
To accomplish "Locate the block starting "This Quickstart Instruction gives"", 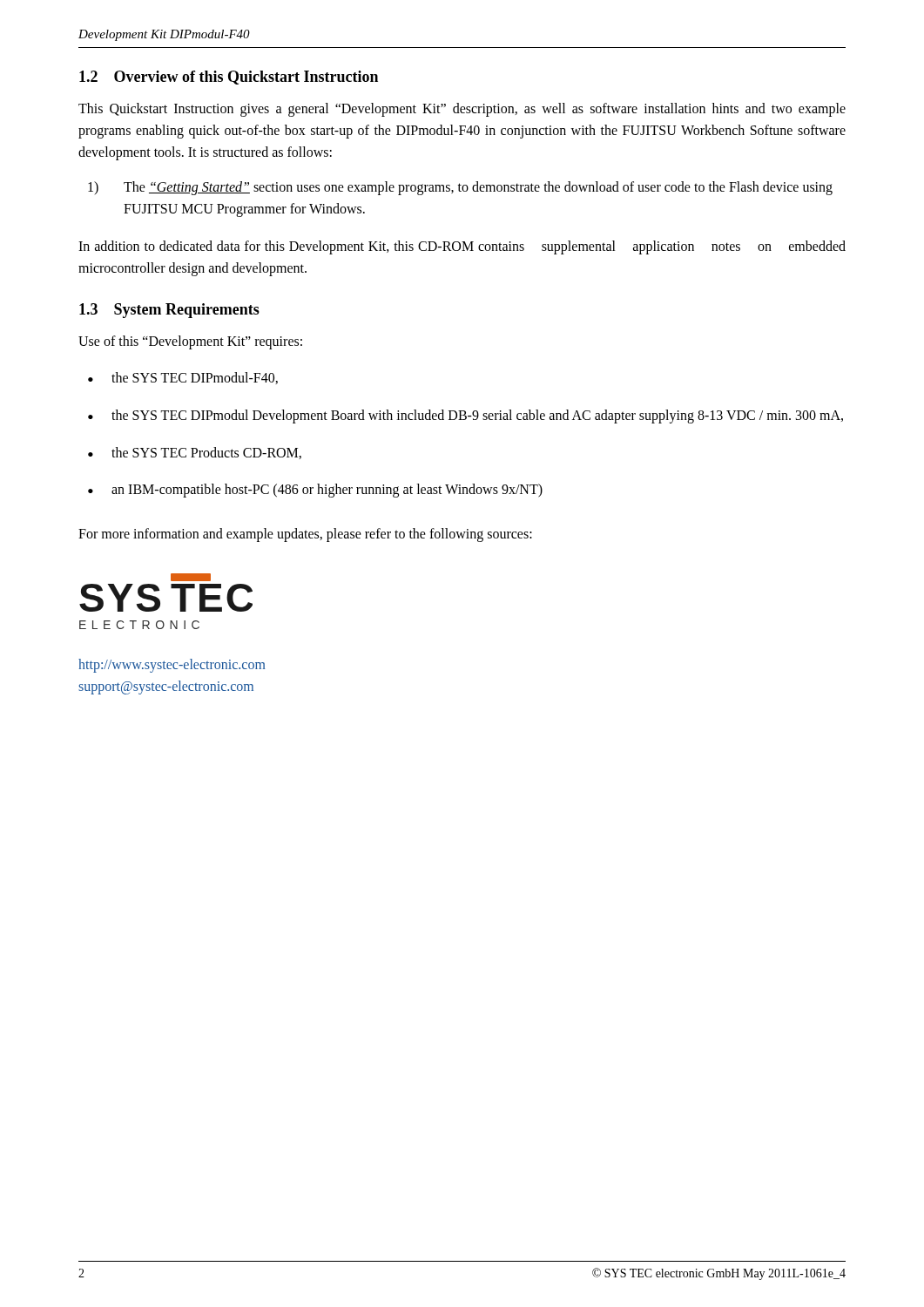I will coord(462,131).
